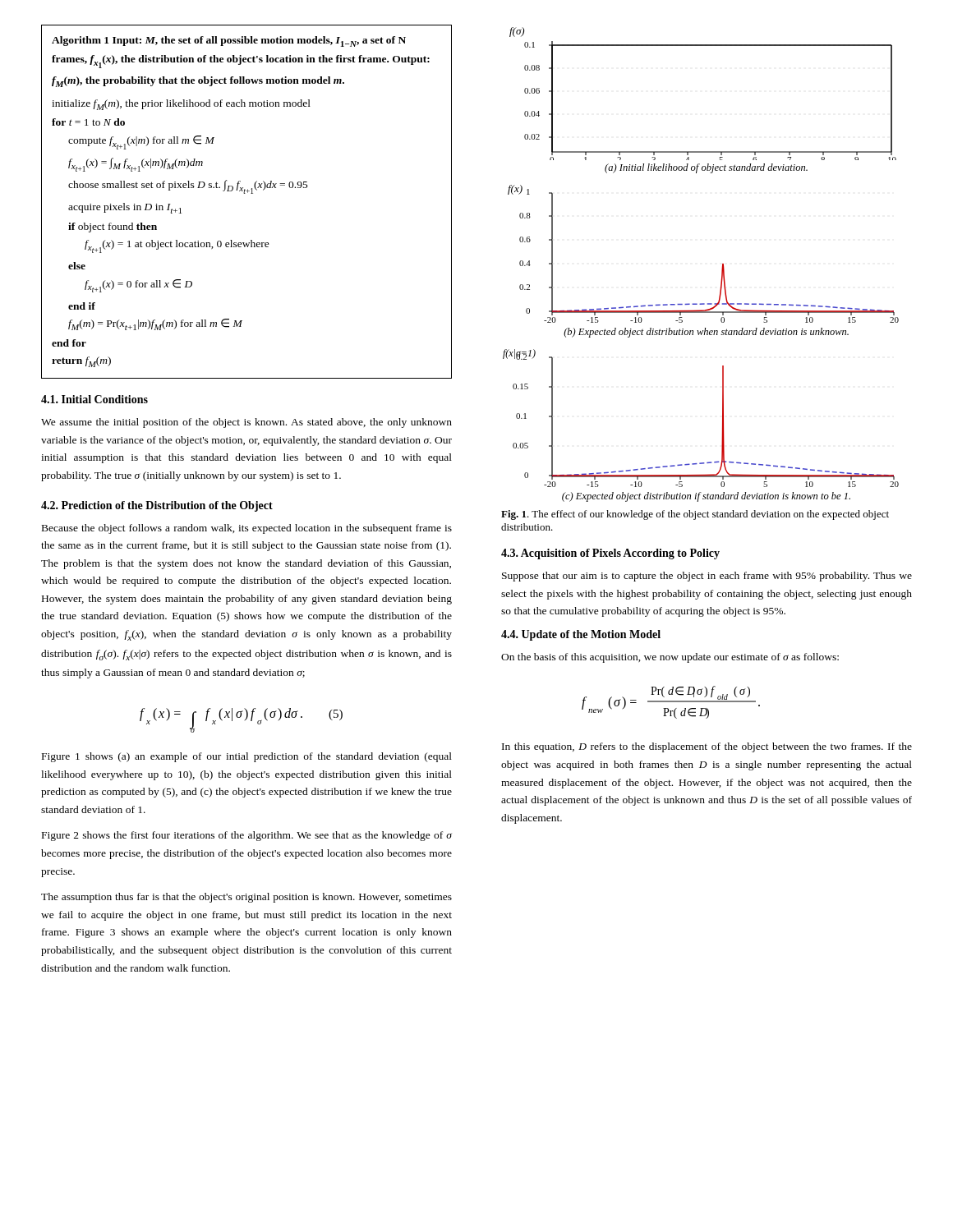
Task: Find the passage starting "4.3. Acquisition of Pixels According to"
Action: point(610,553)
